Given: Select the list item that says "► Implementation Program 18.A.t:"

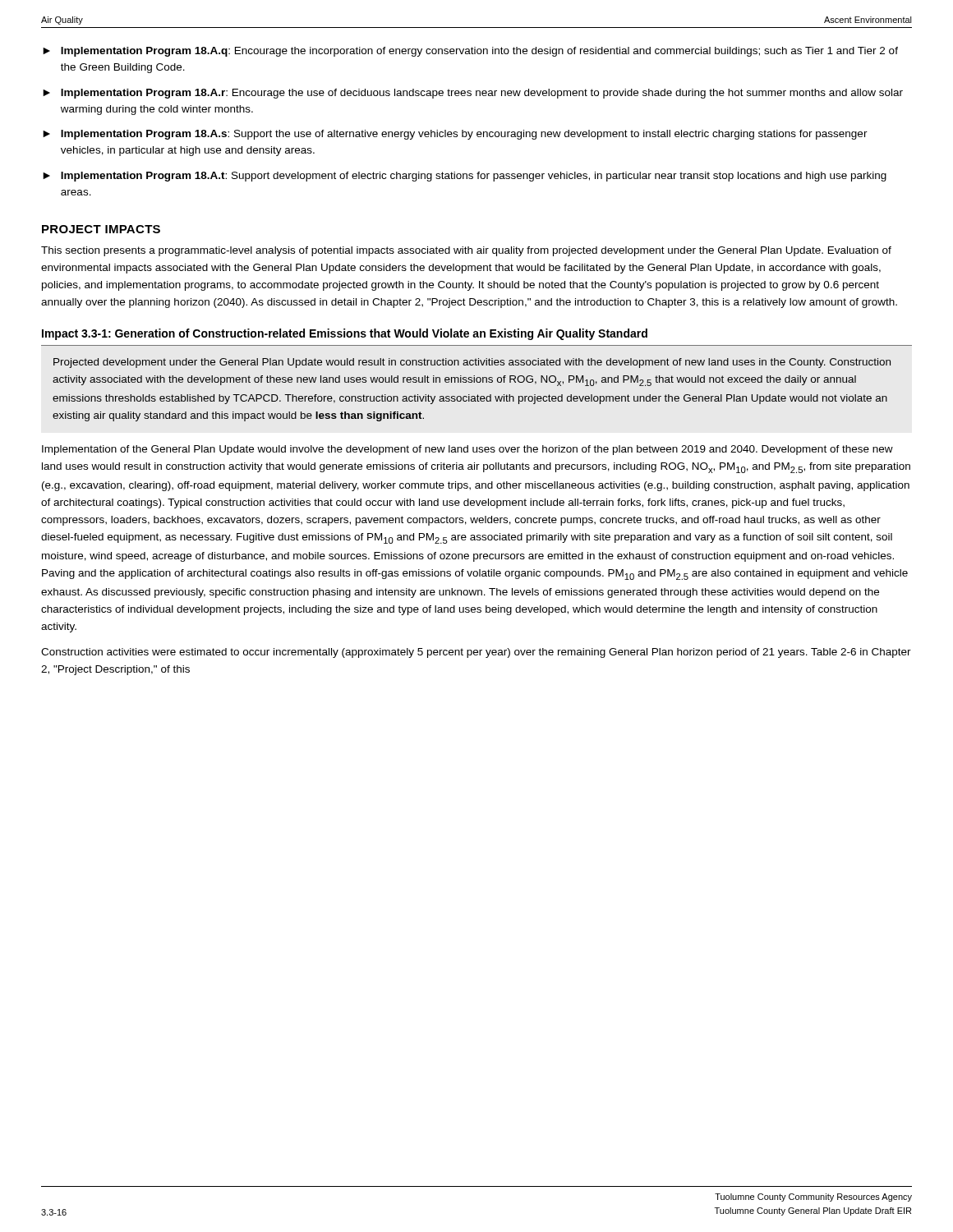Looking at the screenshot, I should tap(476, 184).
